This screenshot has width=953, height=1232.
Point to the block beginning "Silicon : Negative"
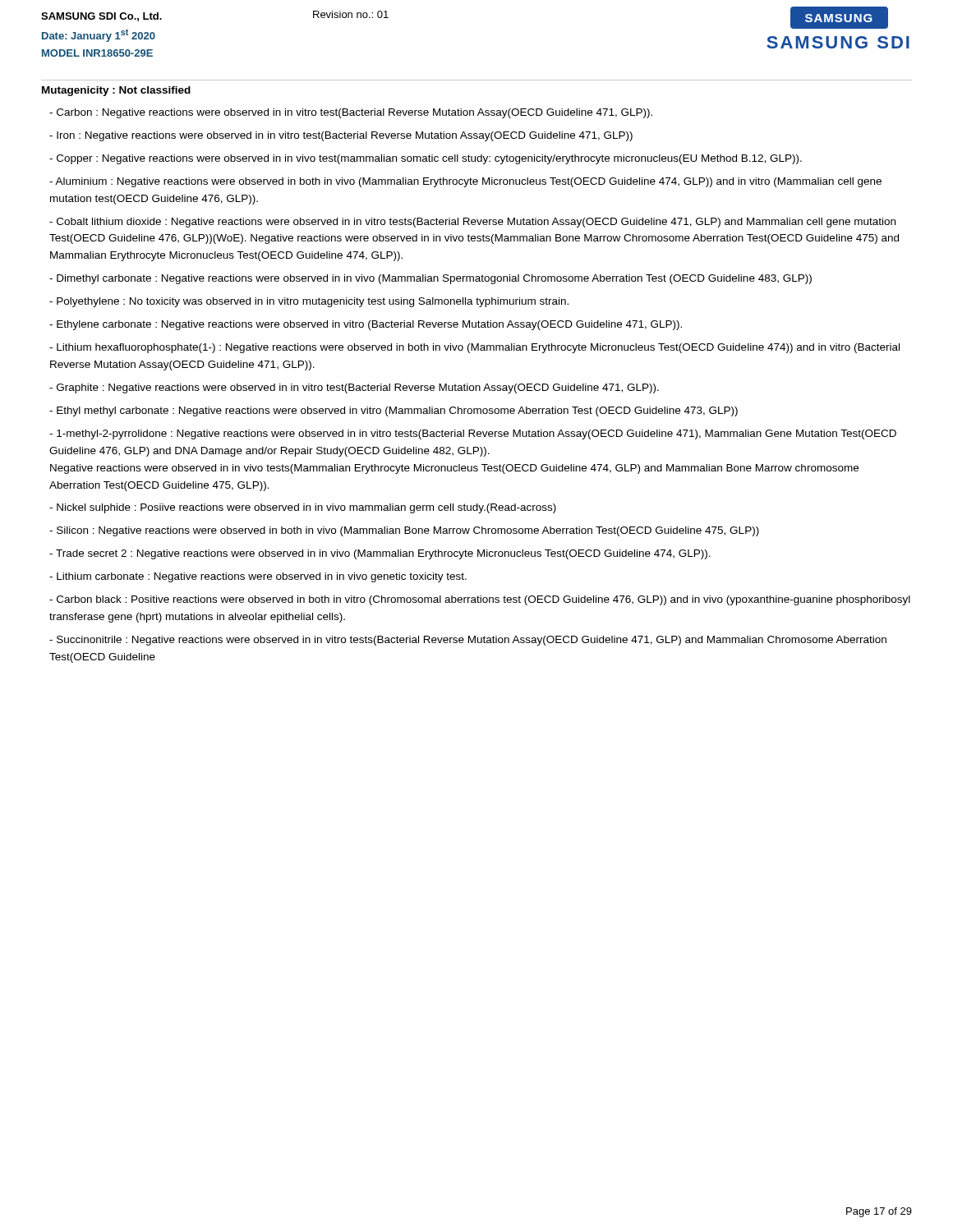[x=404, y=530]
